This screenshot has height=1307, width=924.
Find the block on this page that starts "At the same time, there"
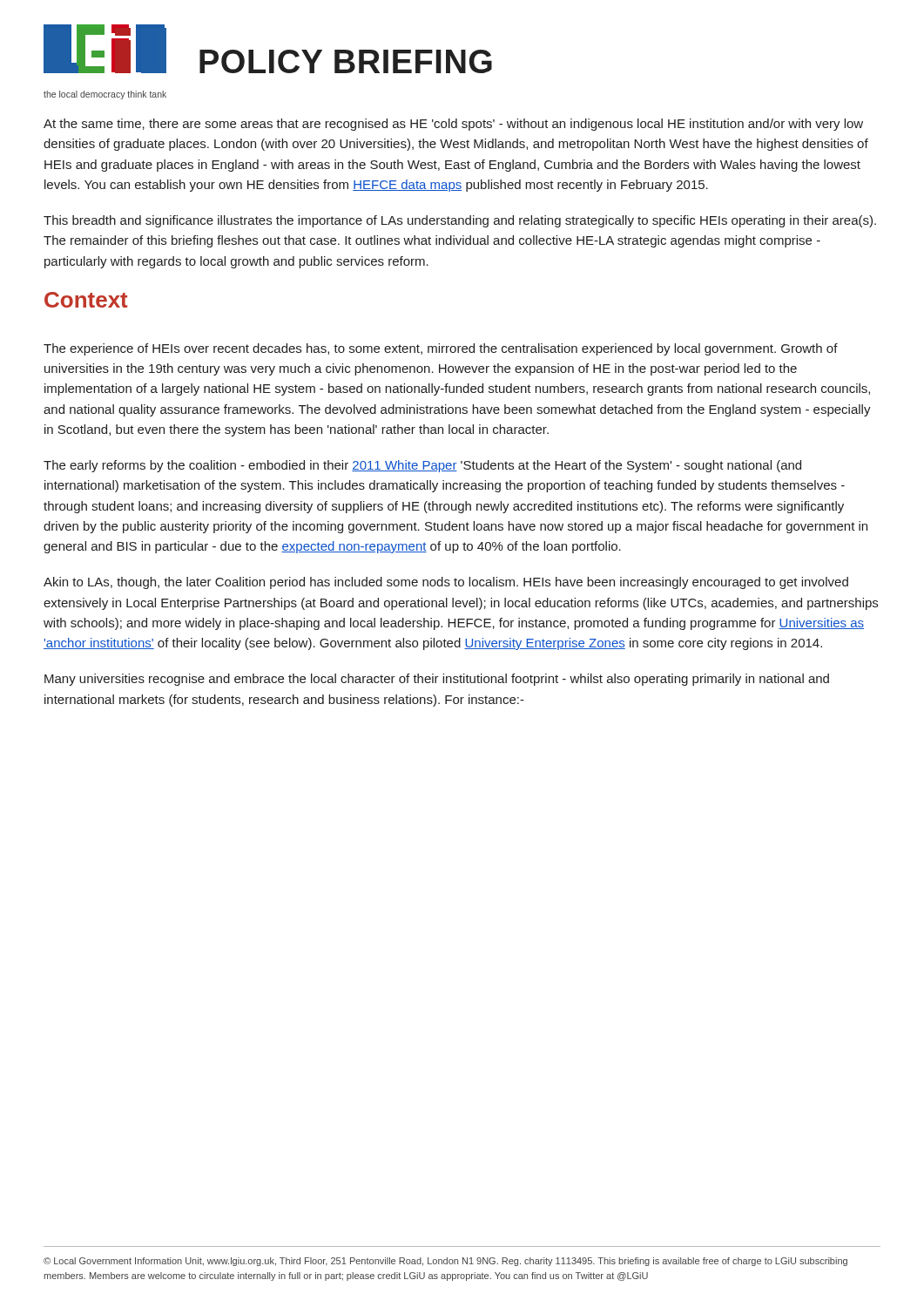pyautogui.click(x=456, y=154)
